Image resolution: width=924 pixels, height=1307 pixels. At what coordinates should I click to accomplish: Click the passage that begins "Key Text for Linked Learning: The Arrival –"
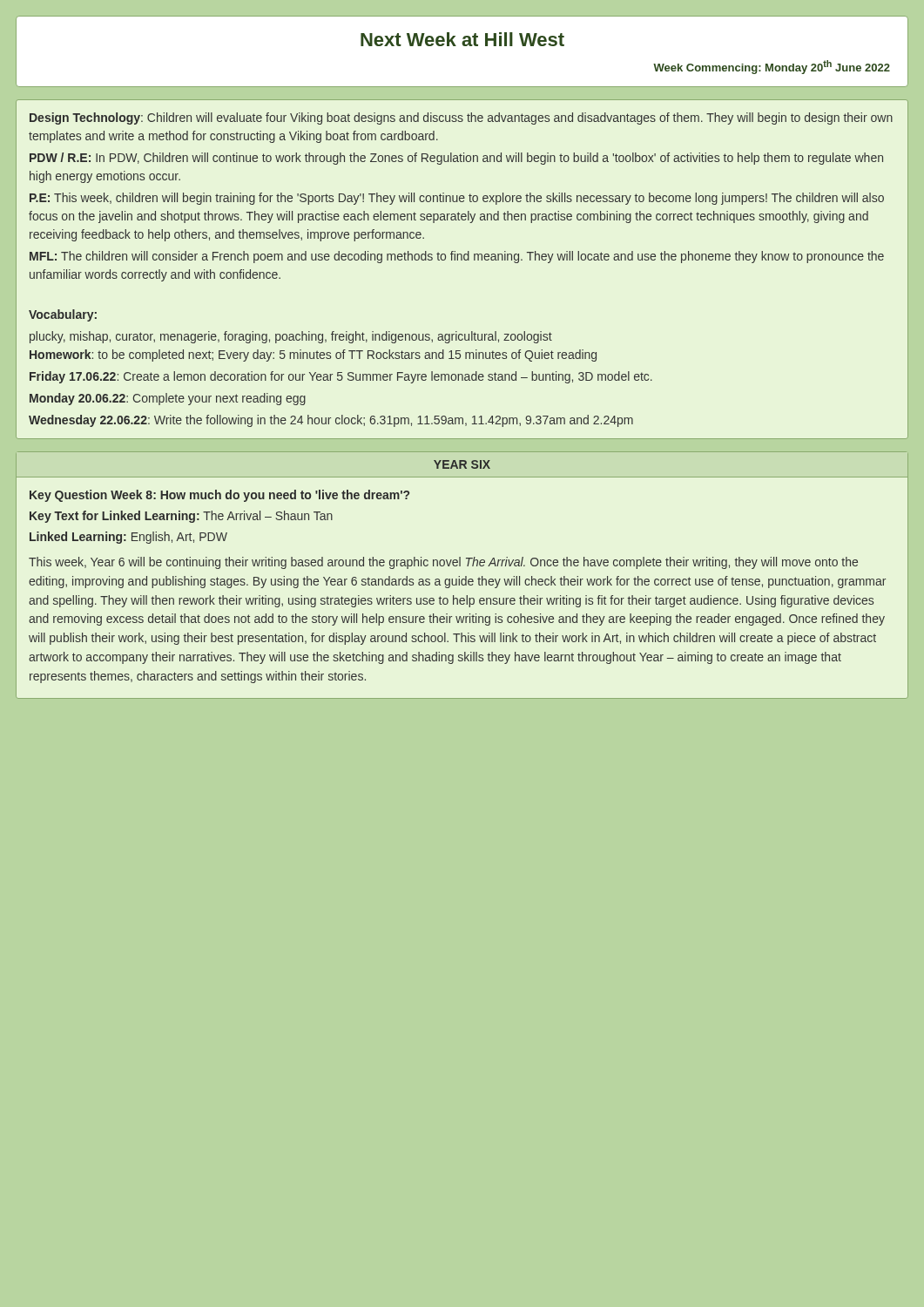pos(181,517)
